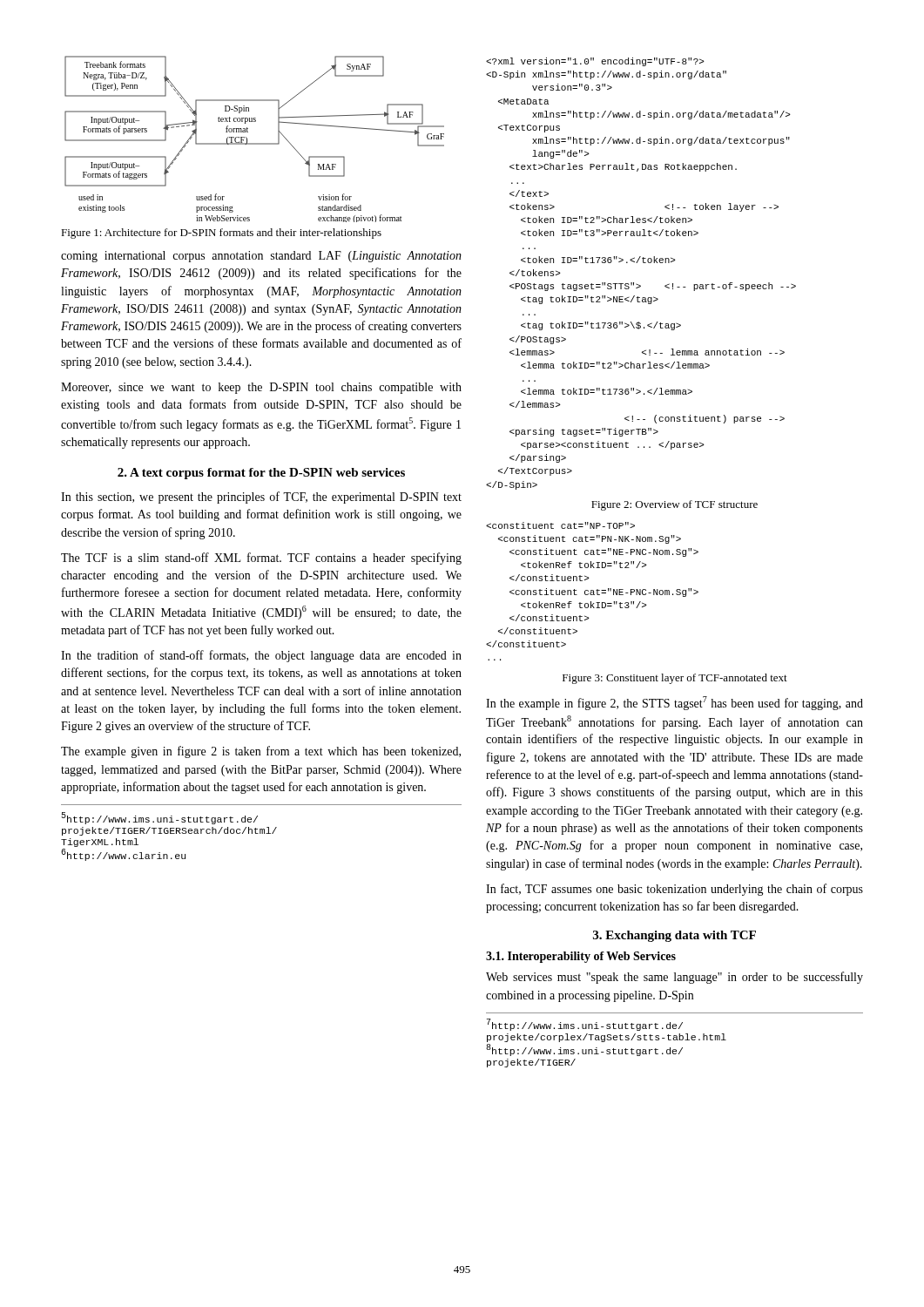Image resolution: width=924 pixels, height=1307 pixels.
Task: Find the flowchart
Action: 261,137
